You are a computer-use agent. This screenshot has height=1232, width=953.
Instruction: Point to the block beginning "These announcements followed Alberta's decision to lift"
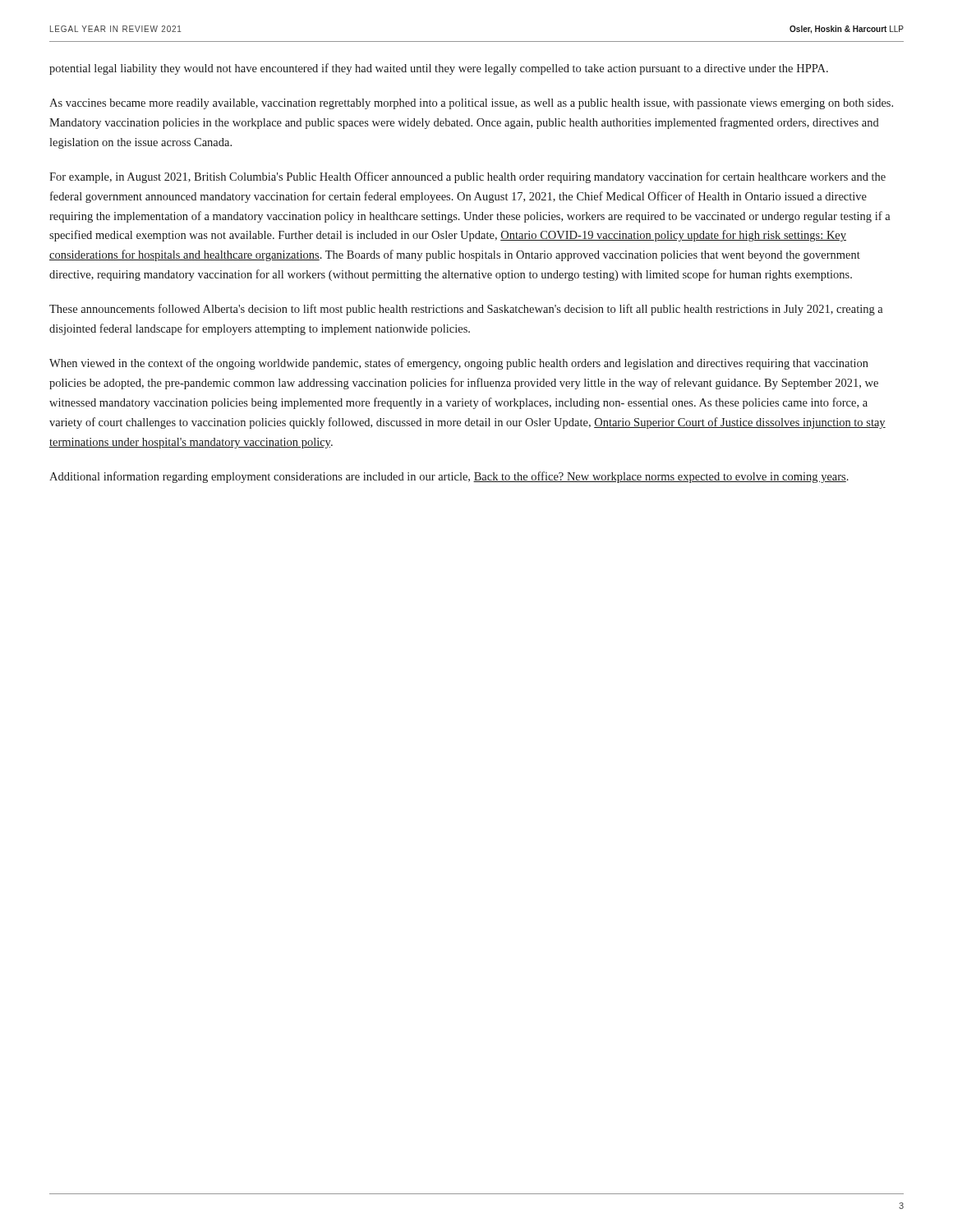pos(466,319)
